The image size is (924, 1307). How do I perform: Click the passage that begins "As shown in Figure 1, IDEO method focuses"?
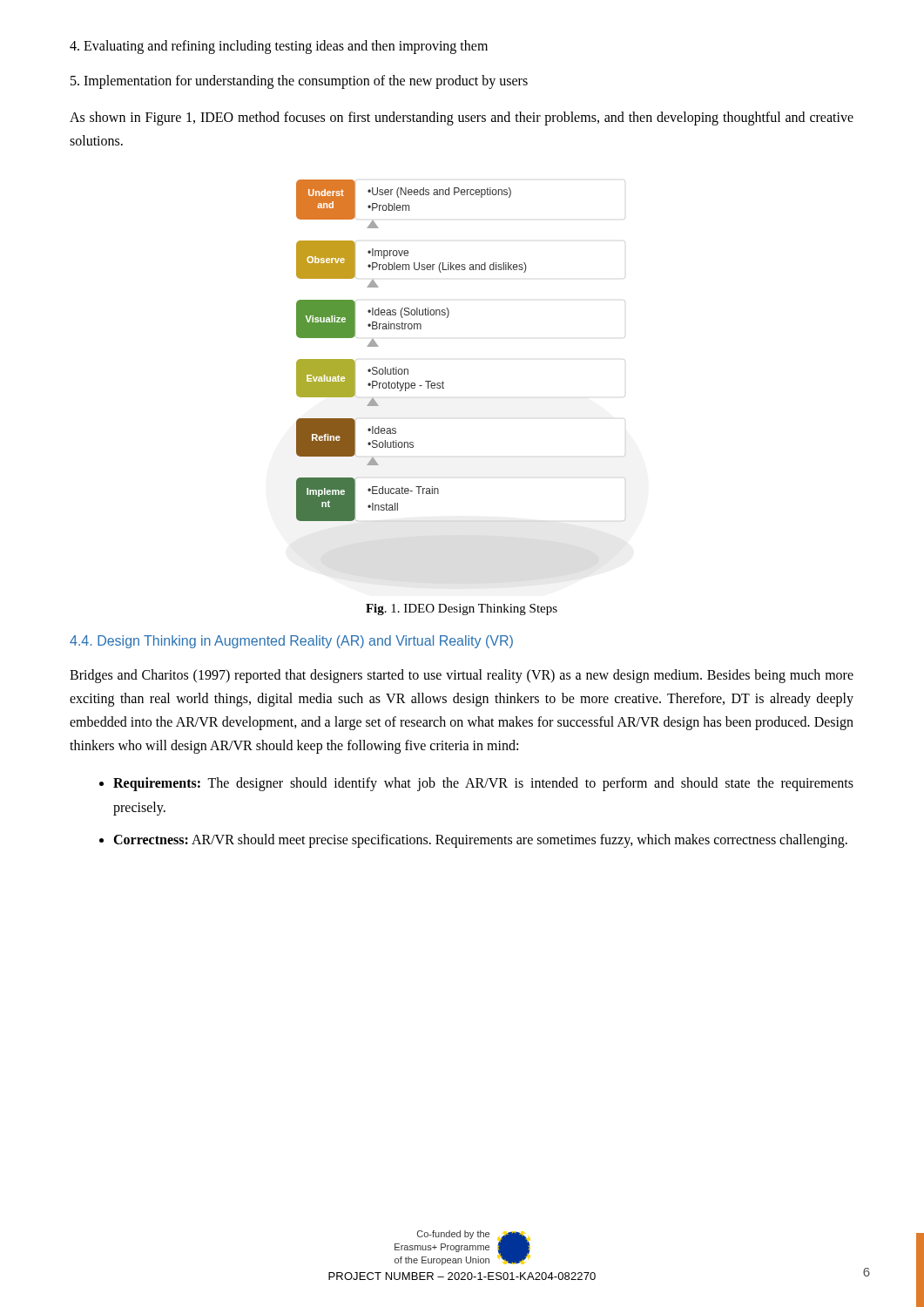point(462,129)
